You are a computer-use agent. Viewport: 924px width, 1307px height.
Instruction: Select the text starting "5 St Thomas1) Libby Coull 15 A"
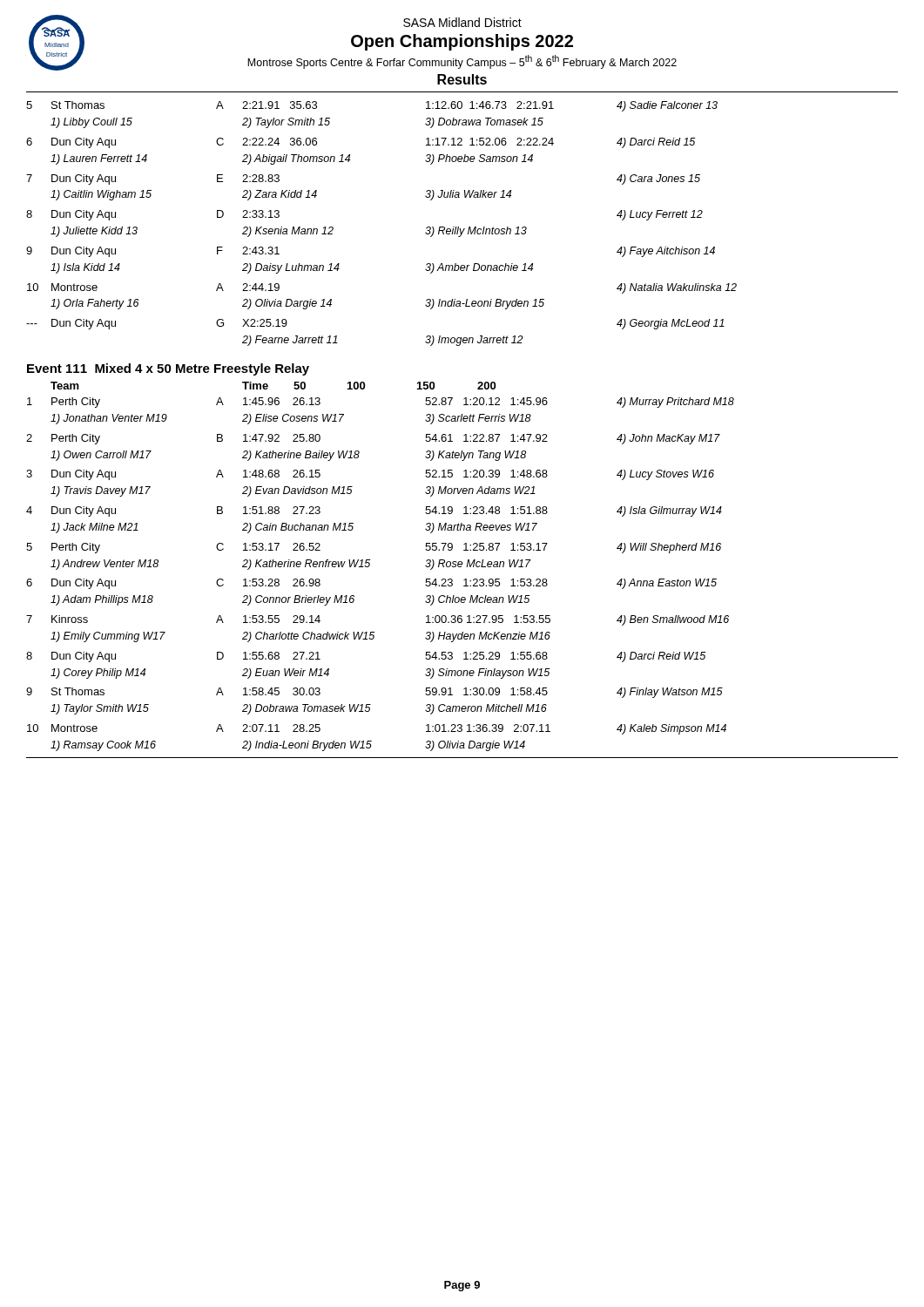(462, 114)
